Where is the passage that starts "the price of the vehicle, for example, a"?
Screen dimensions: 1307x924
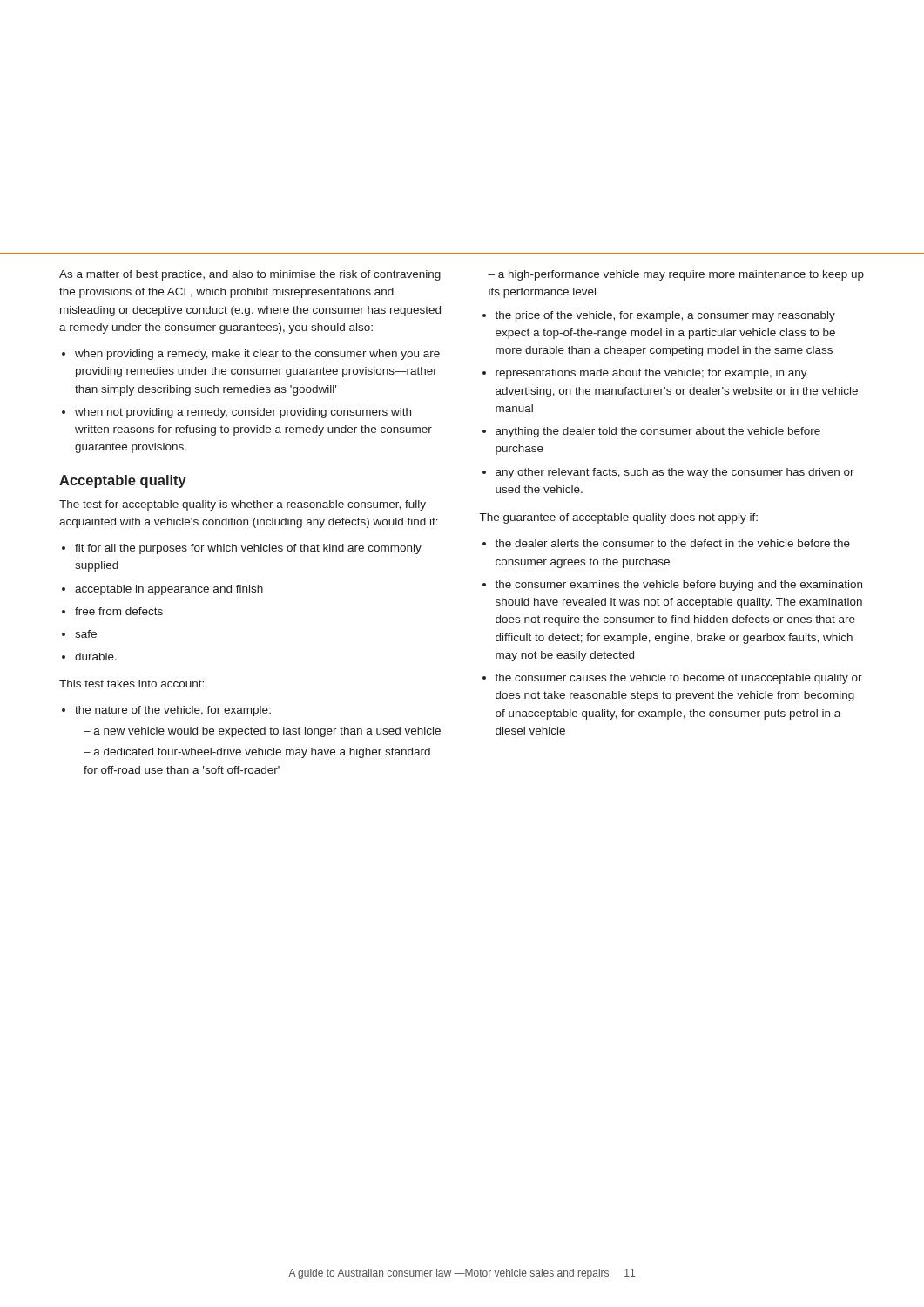click(672, 333)
